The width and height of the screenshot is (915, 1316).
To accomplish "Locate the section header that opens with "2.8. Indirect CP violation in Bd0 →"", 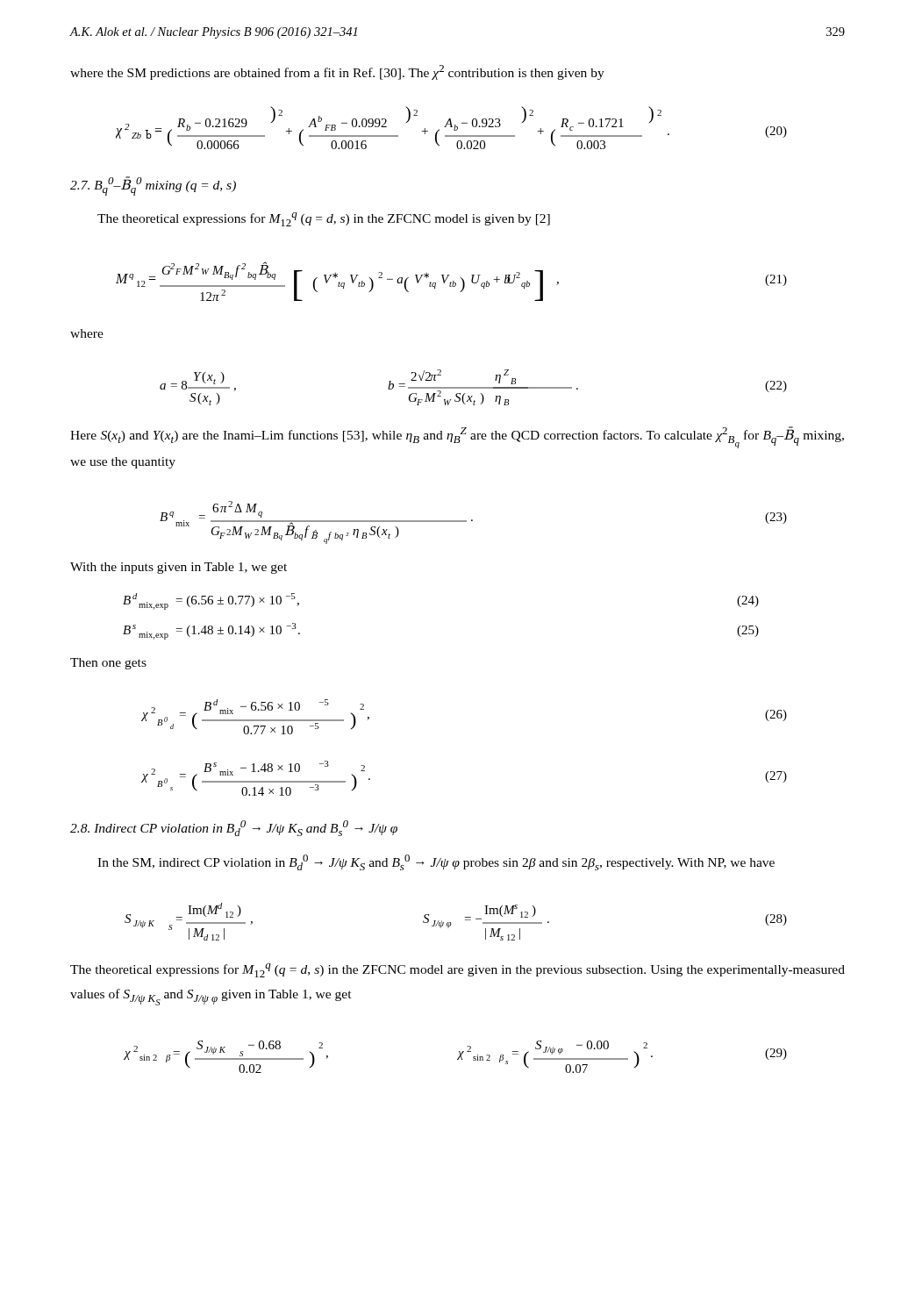I will click(234, 828).
